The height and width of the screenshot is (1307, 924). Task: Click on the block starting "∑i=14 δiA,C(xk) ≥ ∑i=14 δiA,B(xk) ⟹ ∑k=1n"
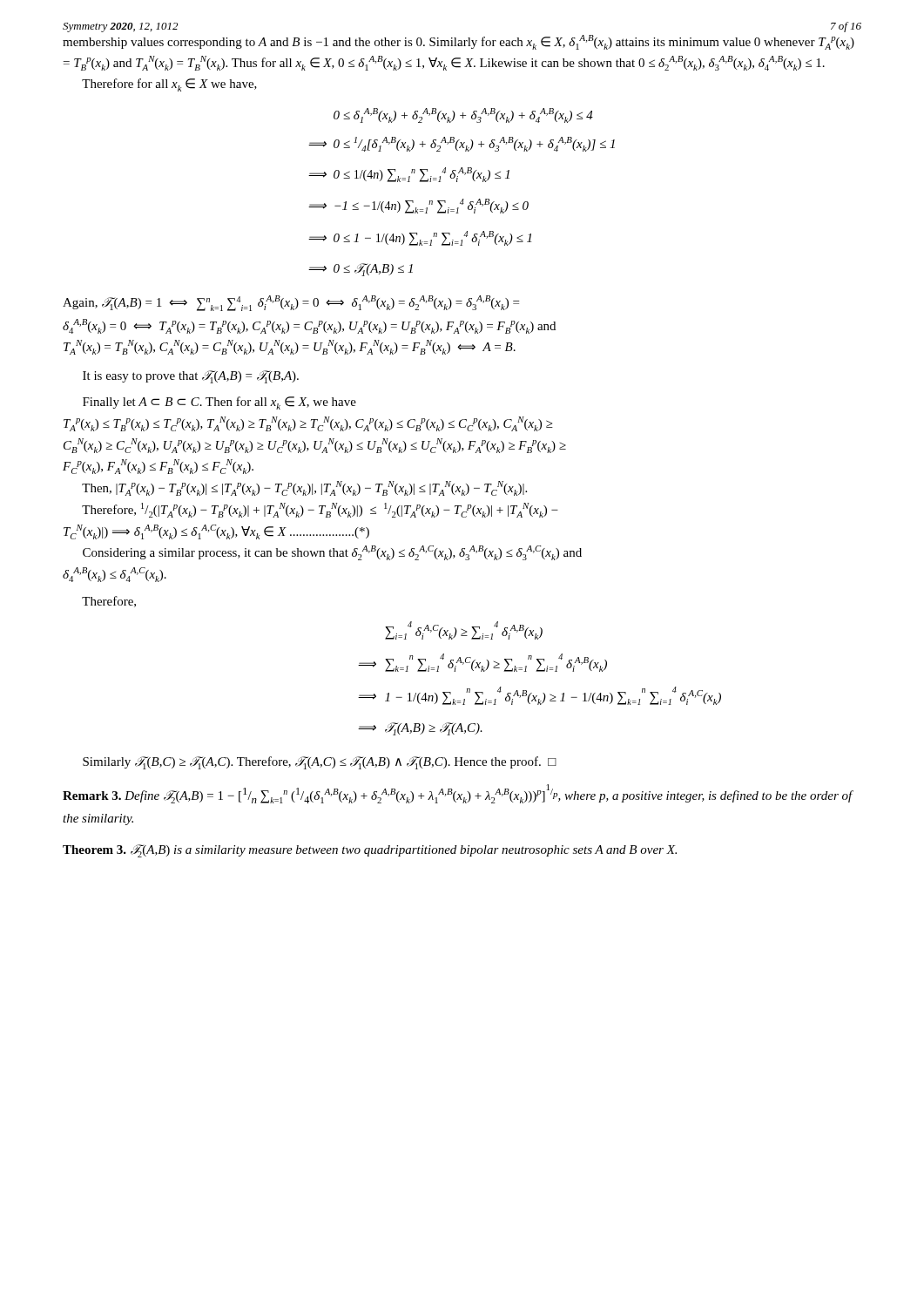(x=462, y=679)
